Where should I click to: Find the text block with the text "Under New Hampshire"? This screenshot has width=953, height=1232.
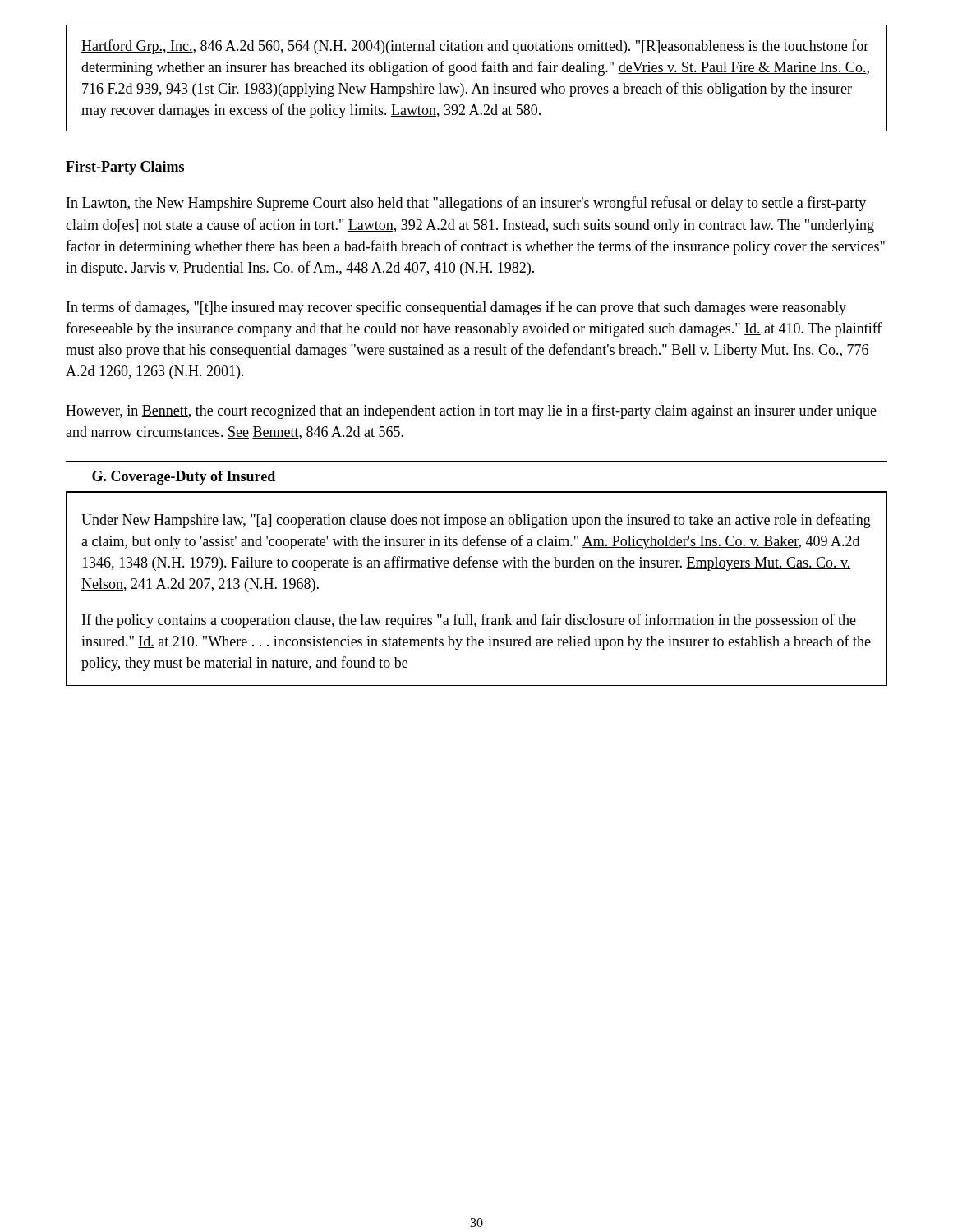tap(476, 552)
